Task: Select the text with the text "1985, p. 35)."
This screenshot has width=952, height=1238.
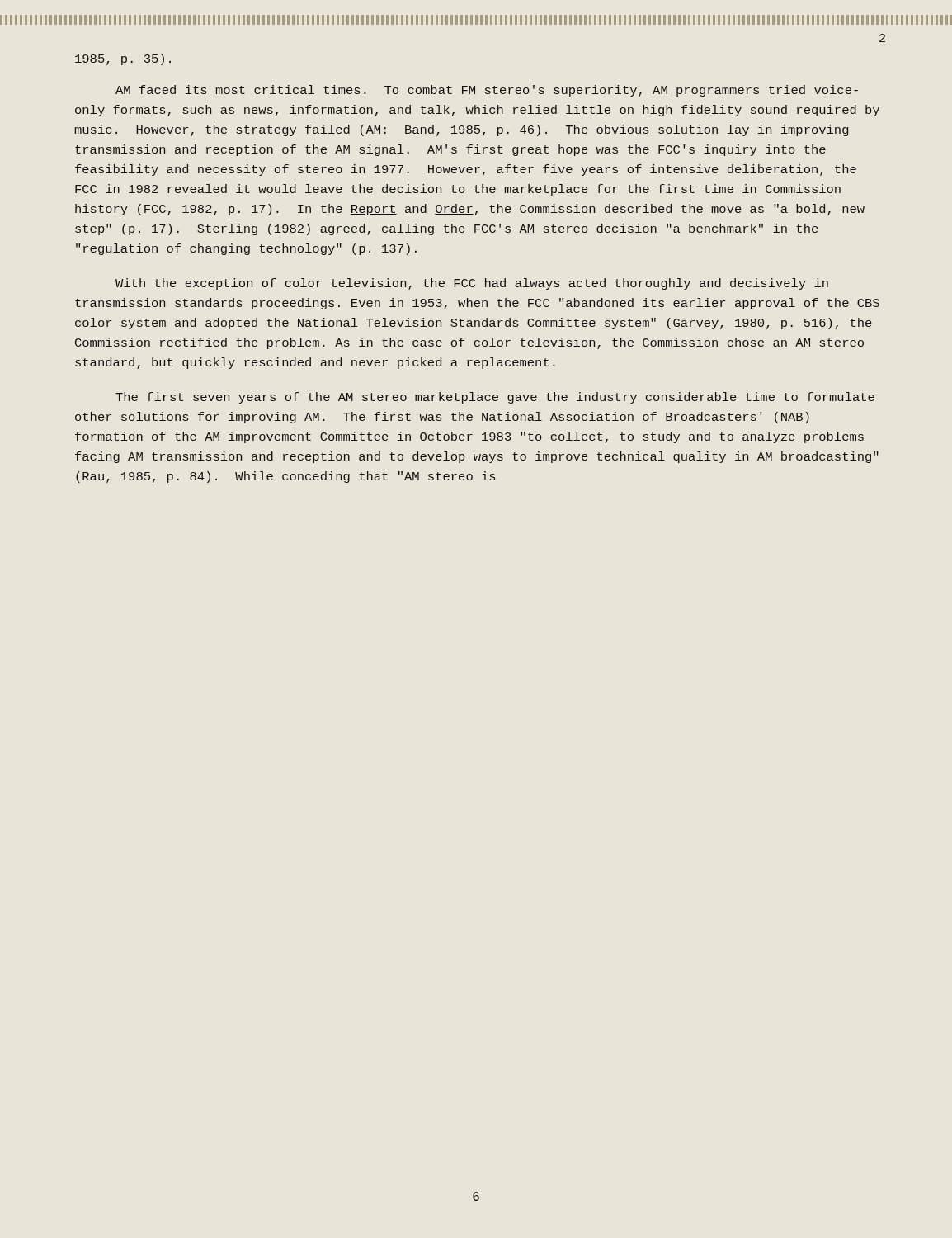Action: 124,59
